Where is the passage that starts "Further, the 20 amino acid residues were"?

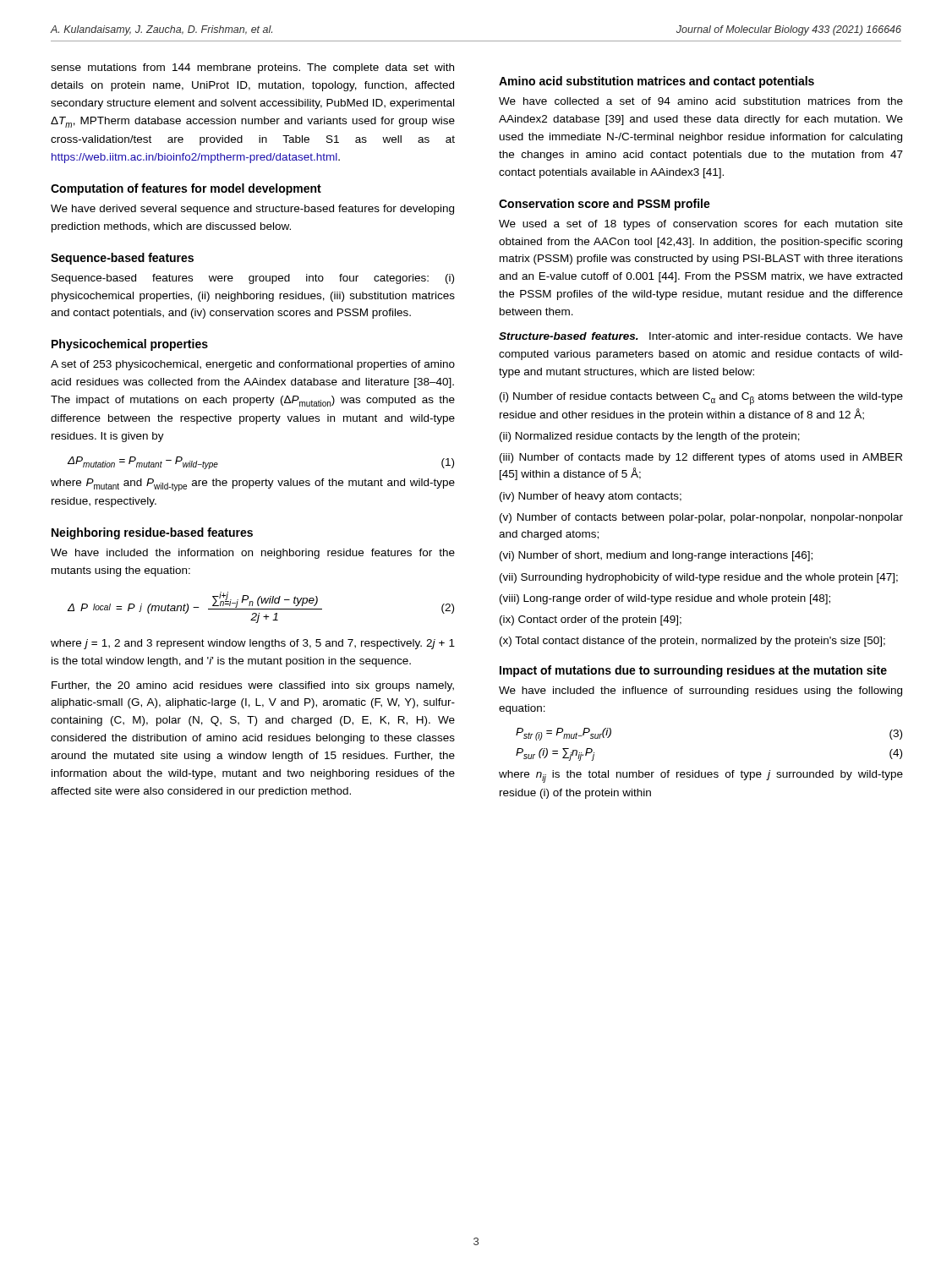253,738
